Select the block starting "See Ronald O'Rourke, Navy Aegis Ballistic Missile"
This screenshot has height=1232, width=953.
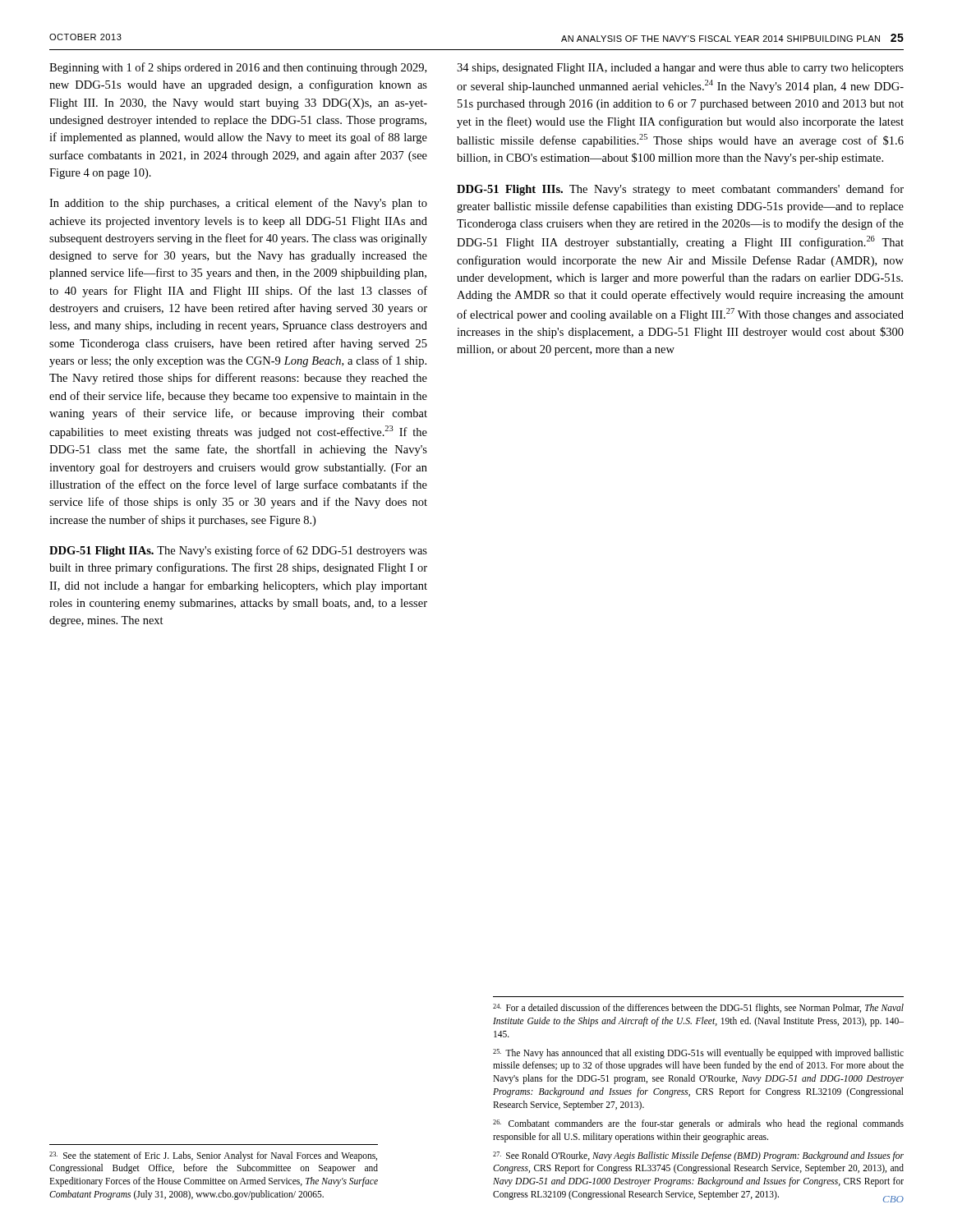tap(698, 1175)
